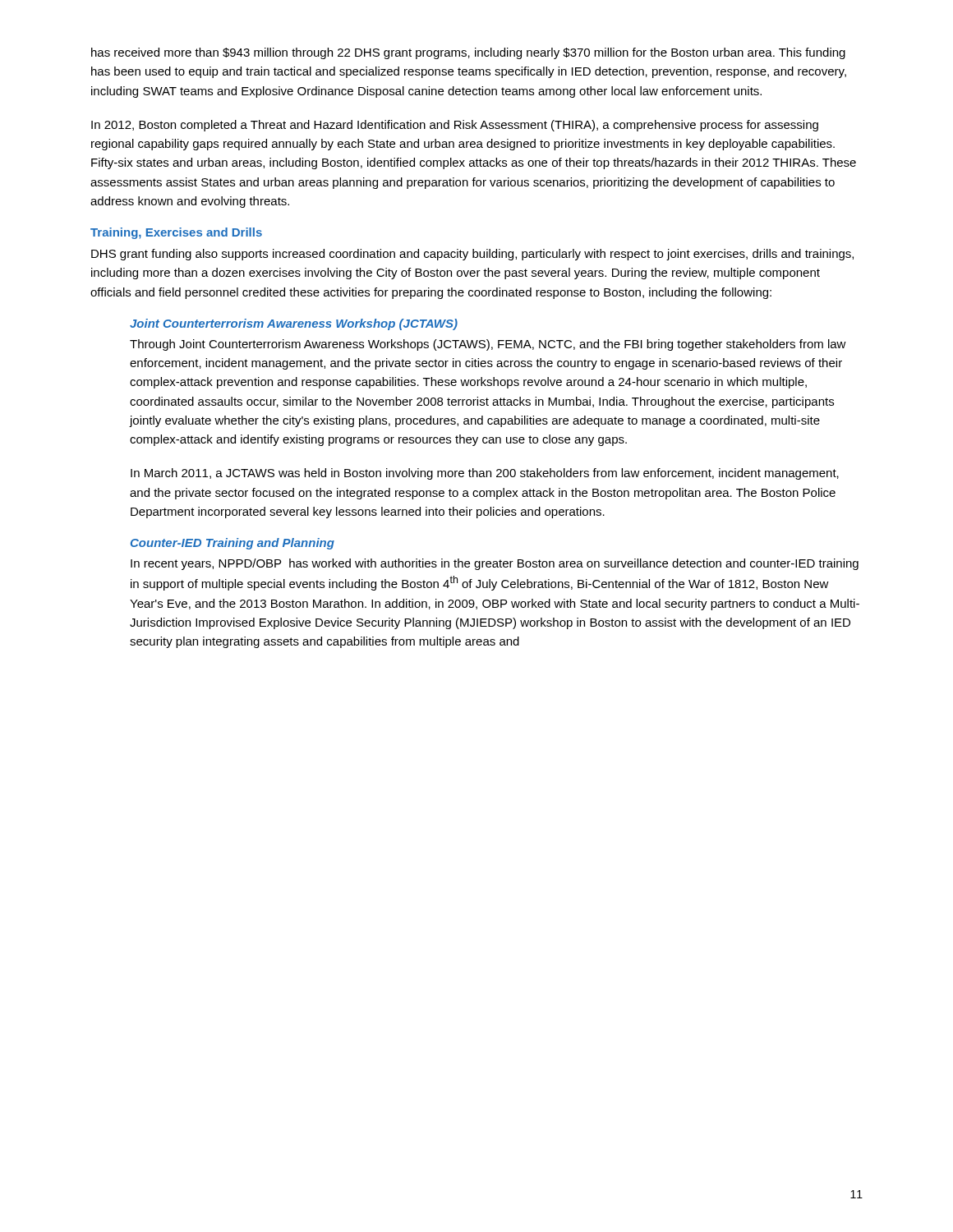Image resolution: width=953 pixels, height=1232 pixels.
Task: Select the section header that reads "Joint Counterterrorism Awareness Workshop (JCTAWS)"
Action: 294,323
